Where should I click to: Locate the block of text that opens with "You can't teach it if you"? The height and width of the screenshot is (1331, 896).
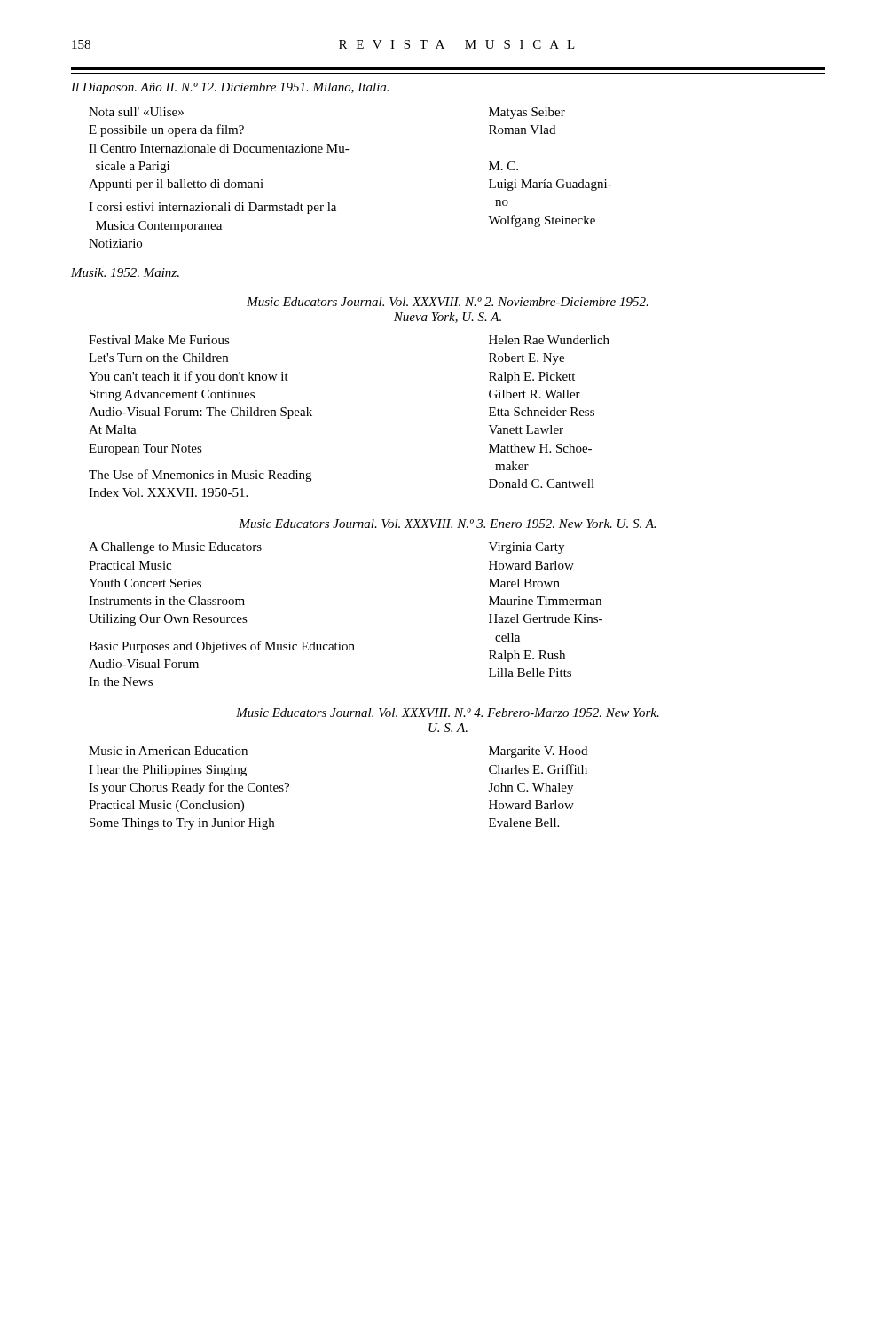click(x=188, y=376)
